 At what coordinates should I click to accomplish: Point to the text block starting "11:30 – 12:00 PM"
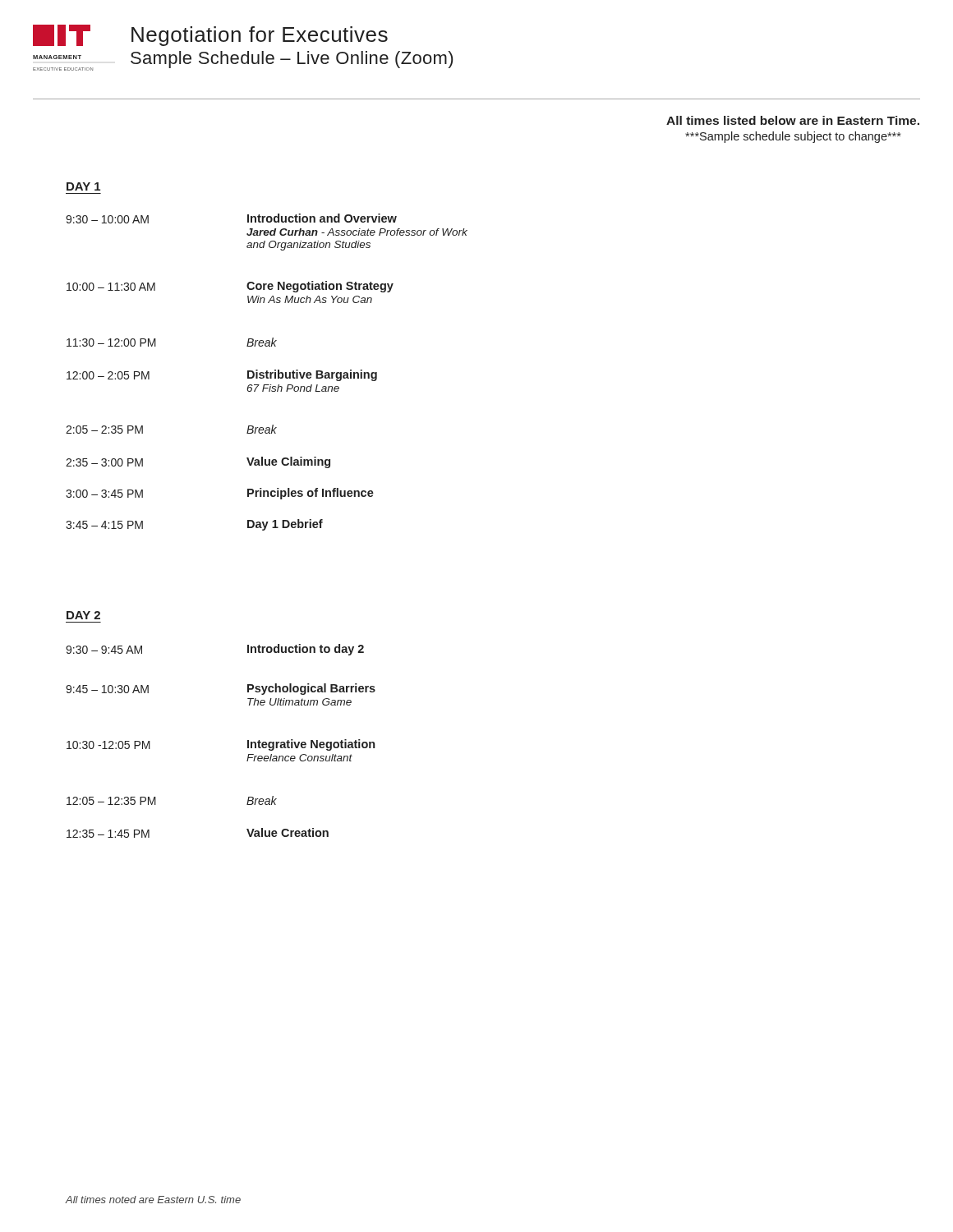[110, 342]
